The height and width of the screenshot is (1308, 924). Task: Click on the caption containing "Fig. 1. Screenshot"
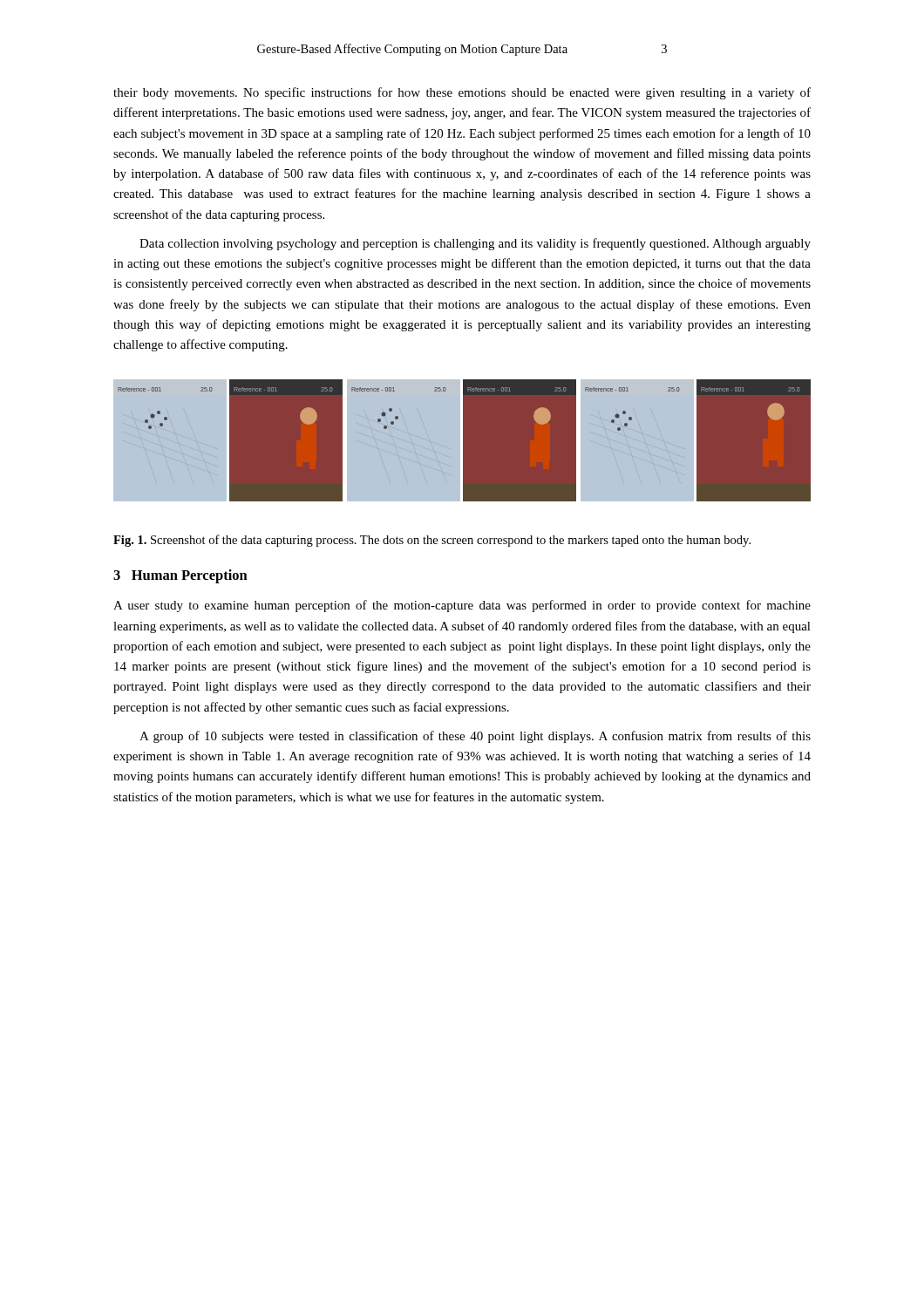click(x=432, y=540)
